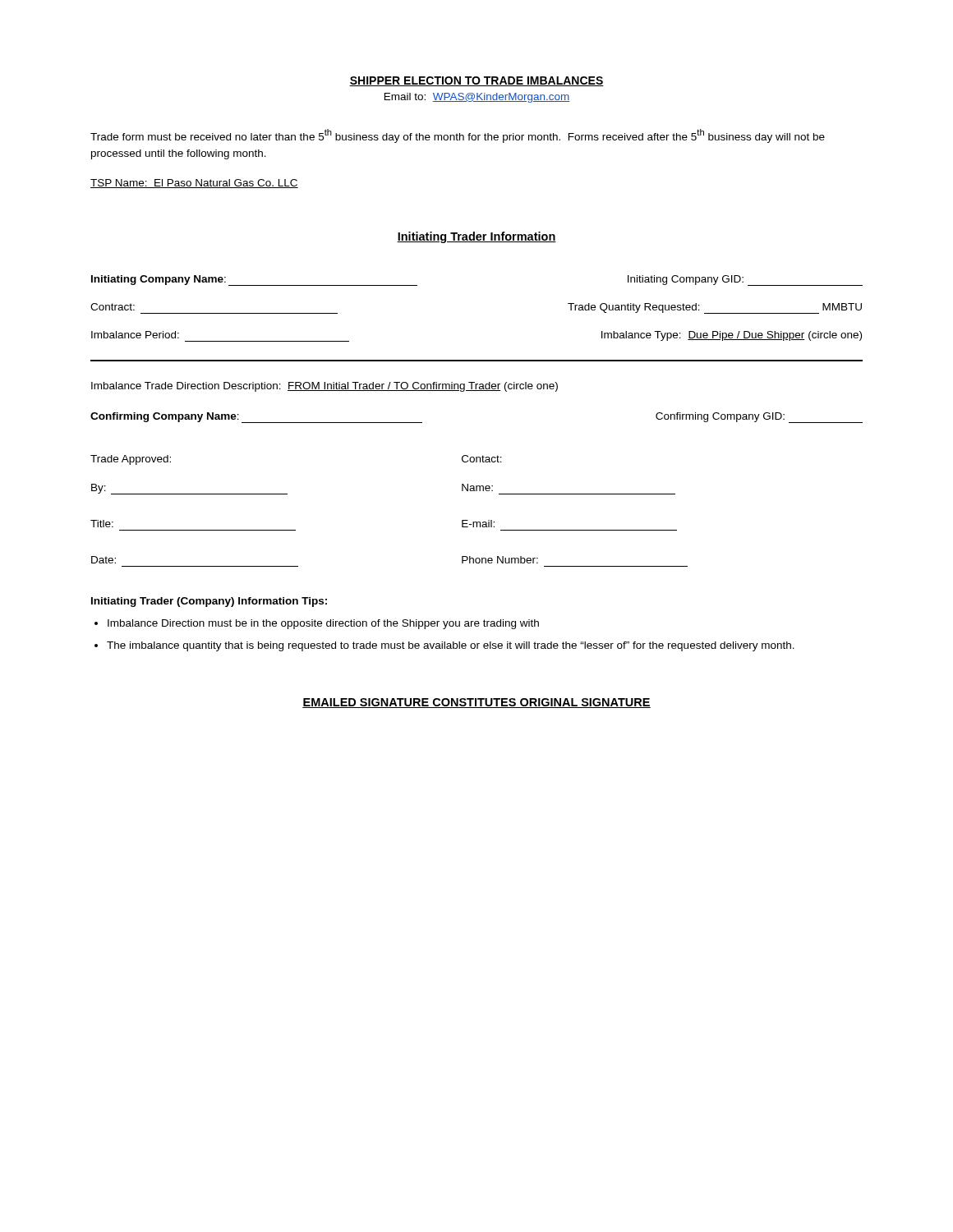The width and height of the screenshot is (953, 1232).
Task: Locate the text block that says "Confirming Company Name:"
Action: (169, 418)
